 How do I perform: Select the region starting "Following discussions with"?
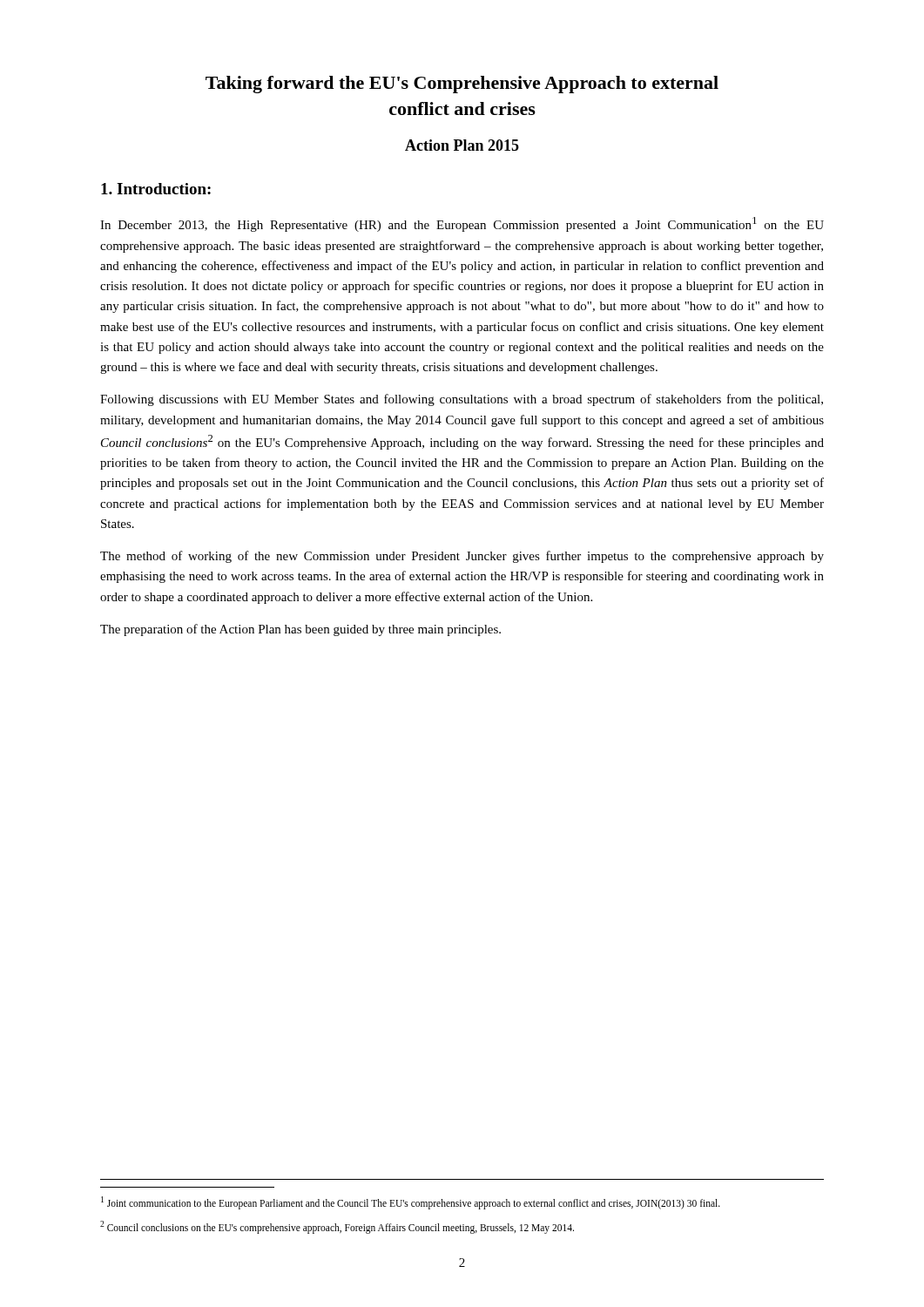tap(462, 461)
